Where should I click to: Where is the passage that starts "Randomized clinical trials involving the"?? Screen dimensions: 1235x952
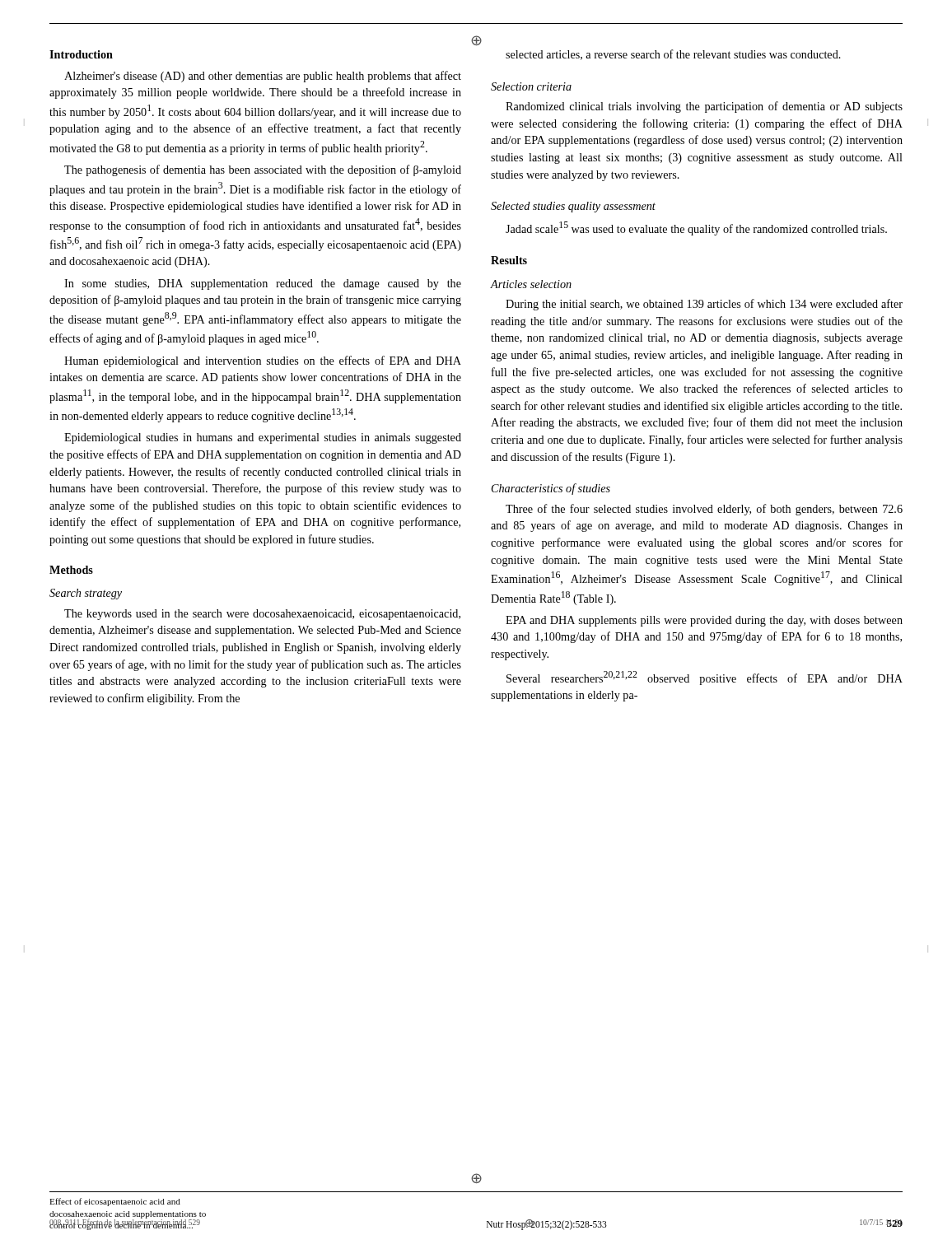pos(697,141)
